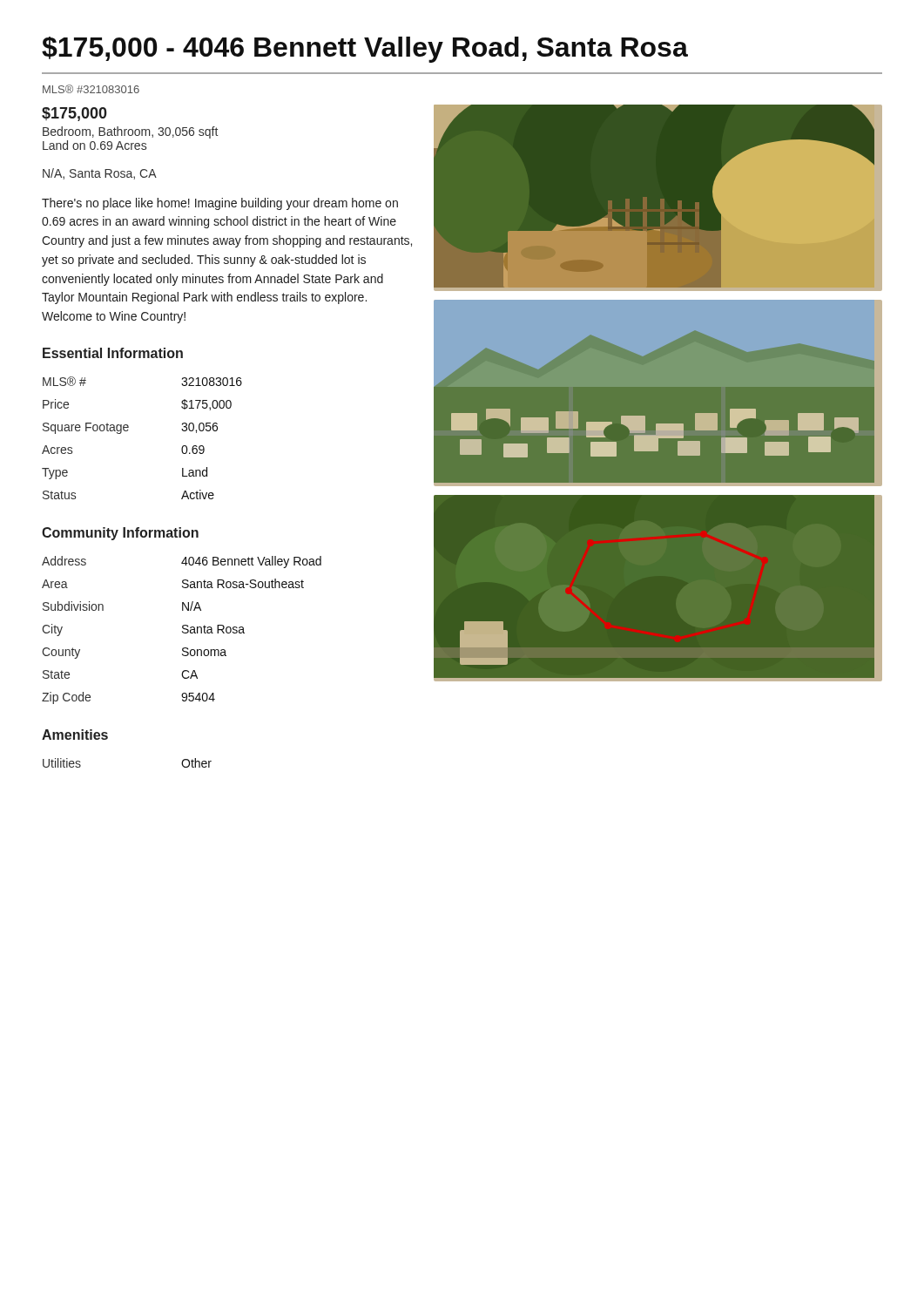
Task: Find the block on this page that starts "There's no place like home! Imagine building your"
Action: [227, 260]
